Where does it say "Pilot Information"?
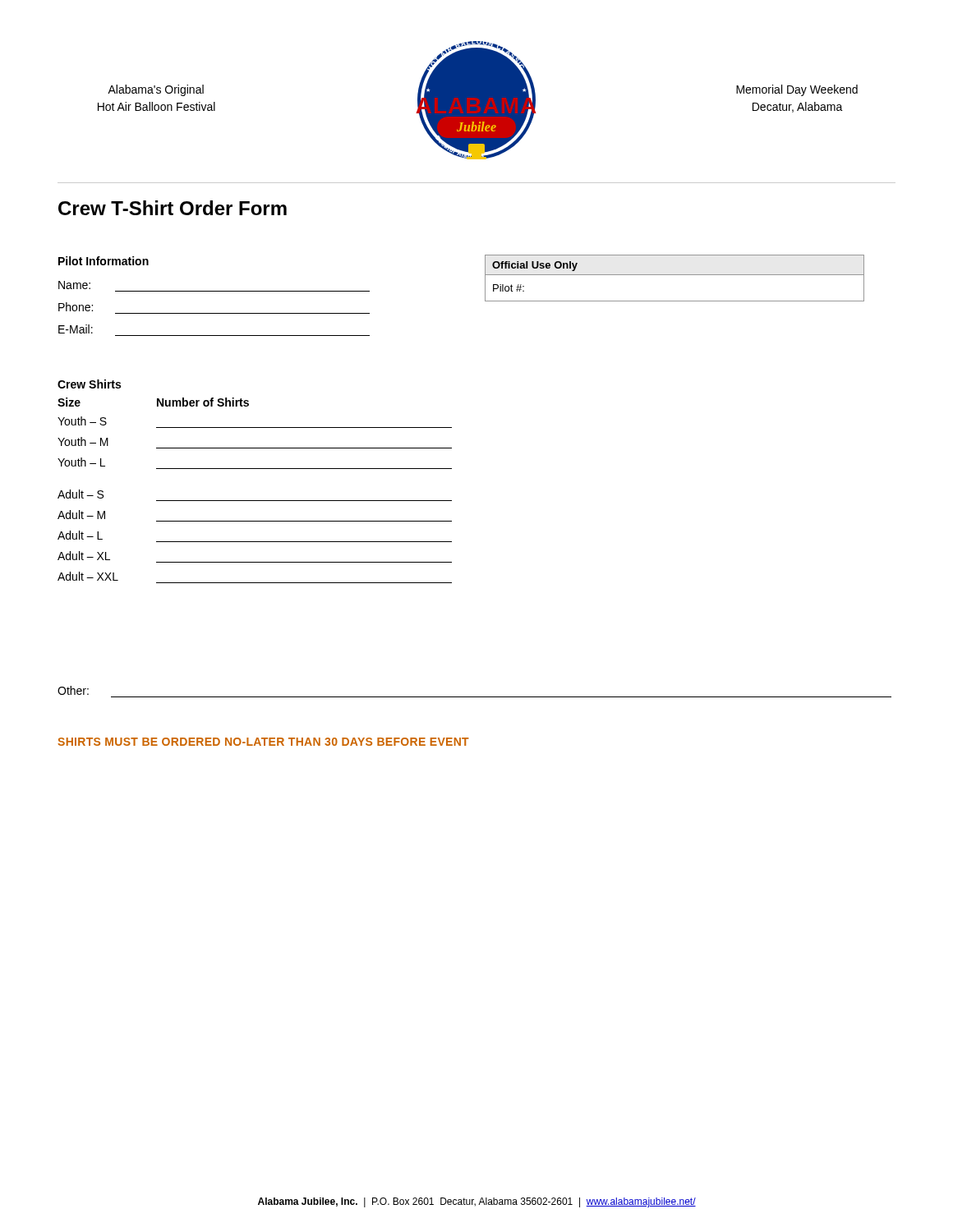953x1232 pixels. tap(103, 261)
